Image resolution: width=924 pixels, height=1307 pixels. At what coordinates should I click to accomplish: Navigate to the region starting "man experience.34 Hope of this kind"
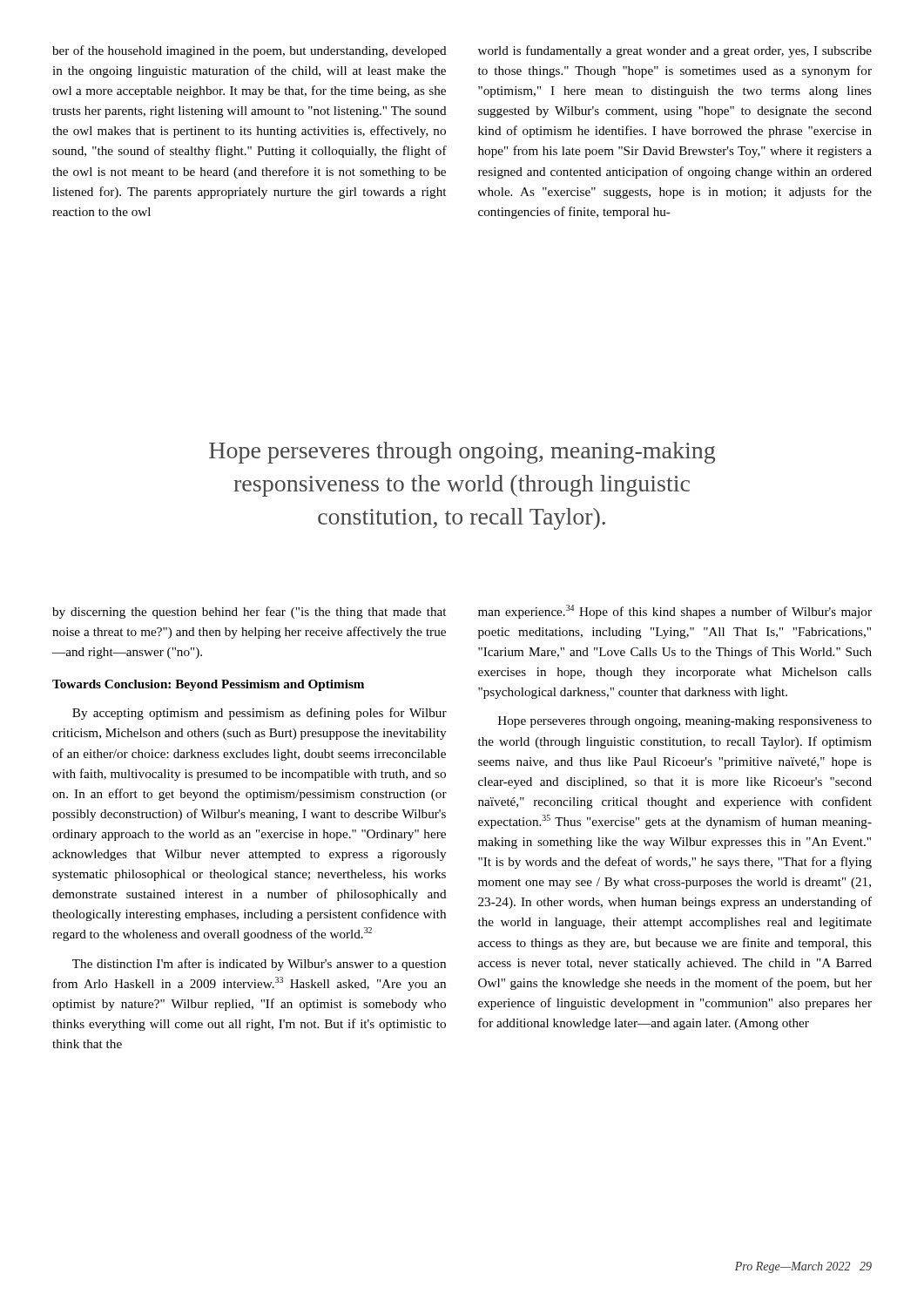(x=675, y=652)
